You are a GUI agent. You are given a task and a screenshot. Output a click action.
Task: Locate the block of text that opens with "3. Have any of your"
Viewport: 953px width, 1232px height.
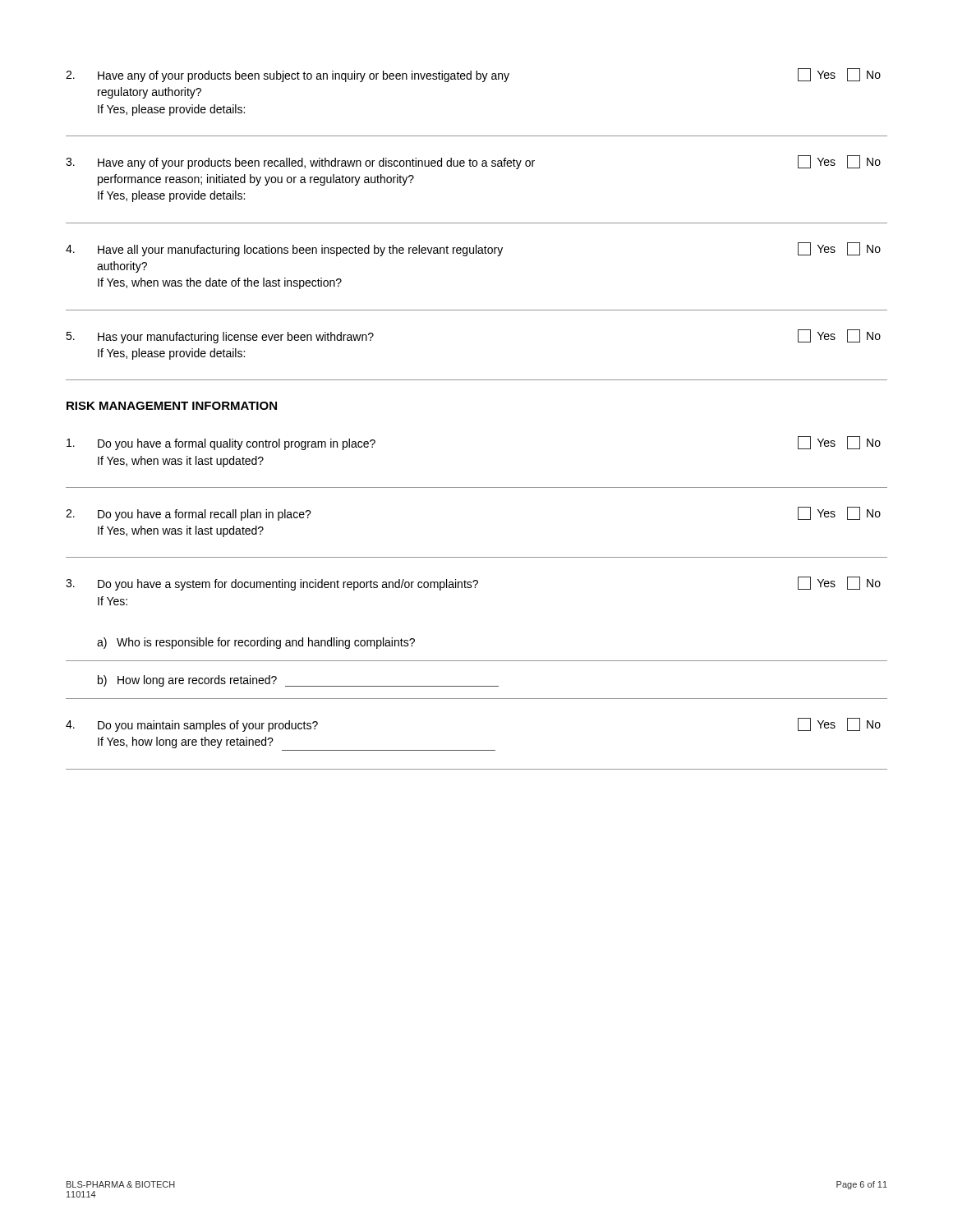point(473,162)
